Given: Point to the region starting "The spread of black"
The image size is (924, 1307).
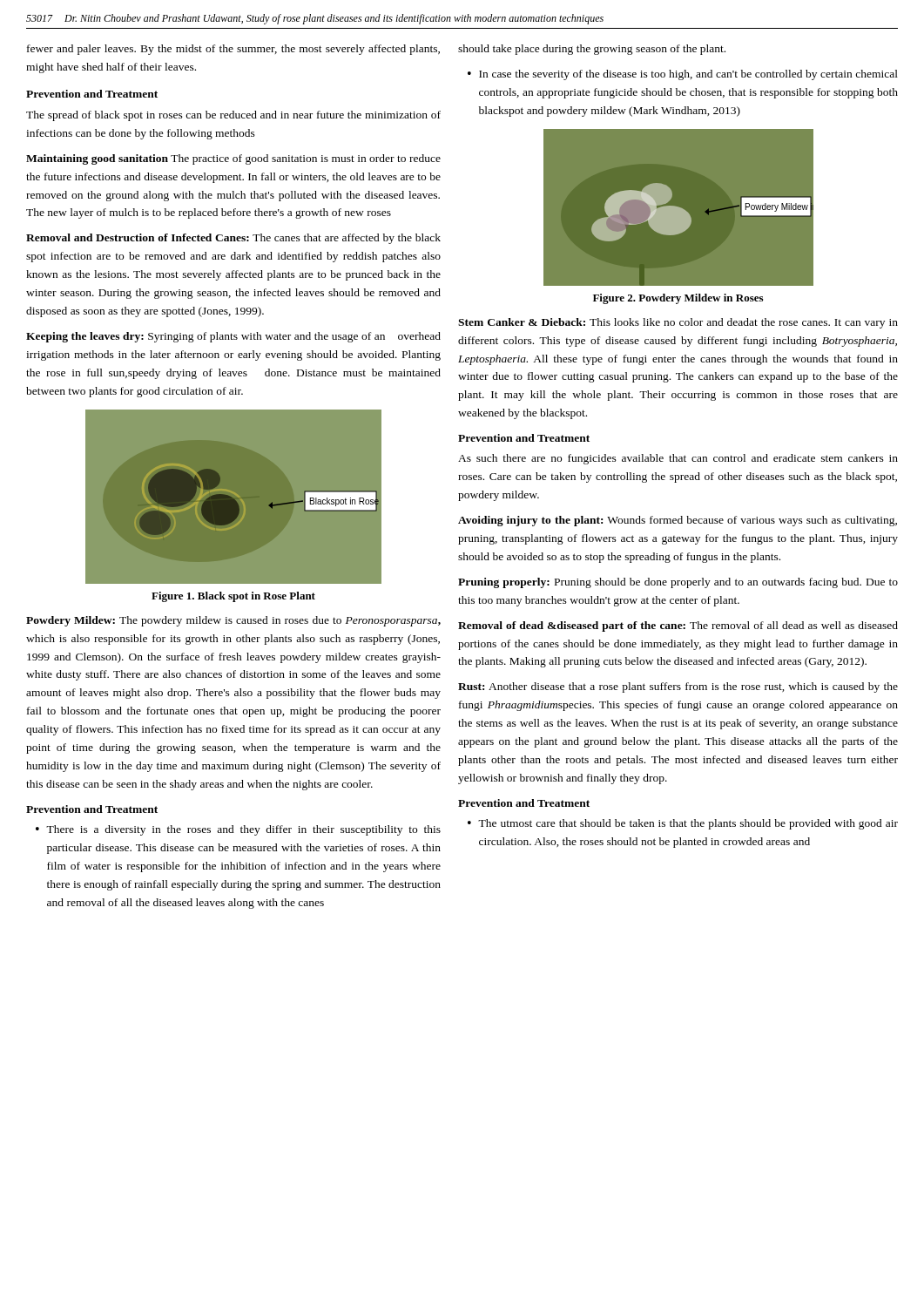Looking at the screenshot, I should tap(233, 124).
